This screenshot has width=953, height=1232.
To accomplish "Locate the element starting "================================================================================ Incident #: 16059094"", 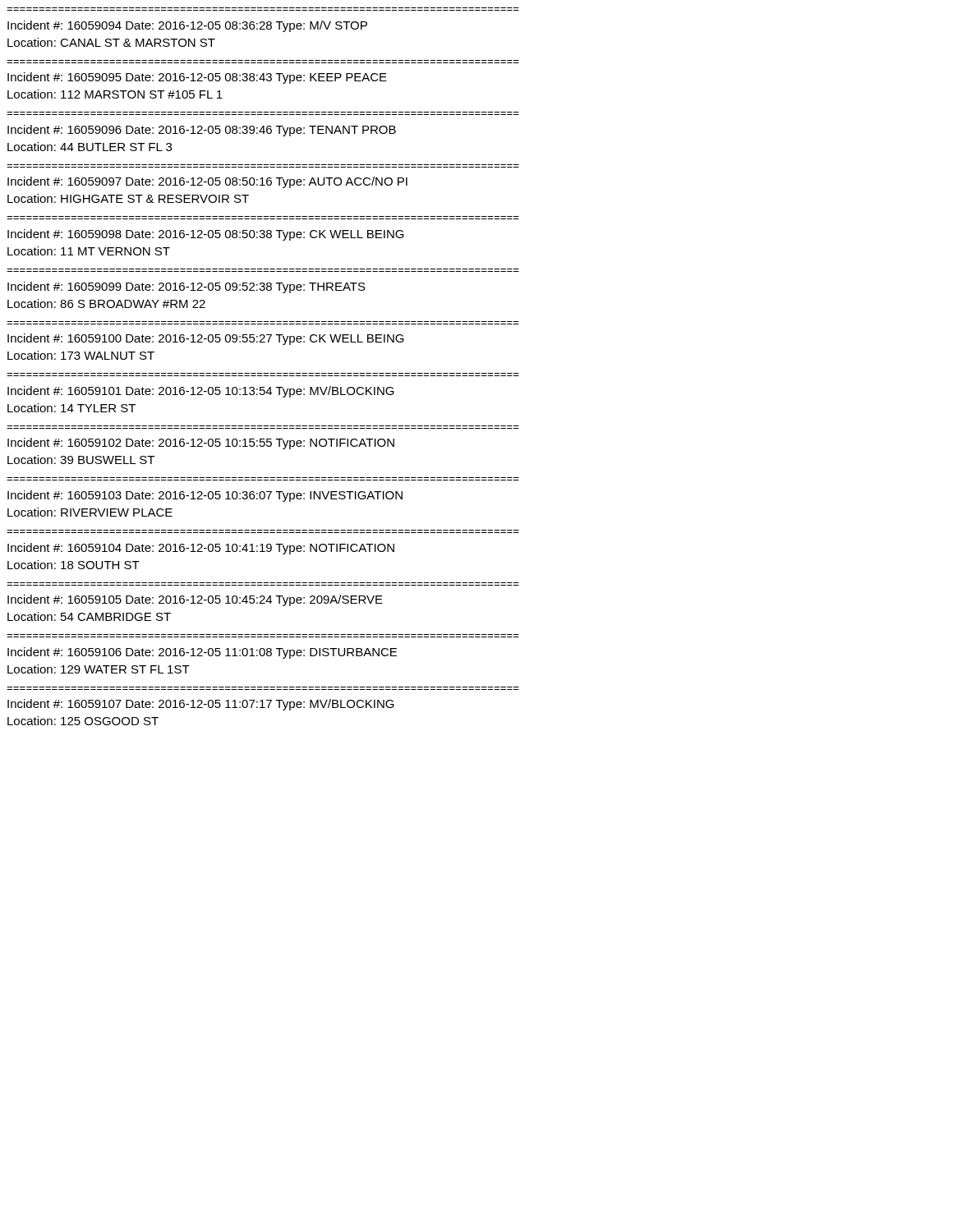I will (x=187, y=26).
